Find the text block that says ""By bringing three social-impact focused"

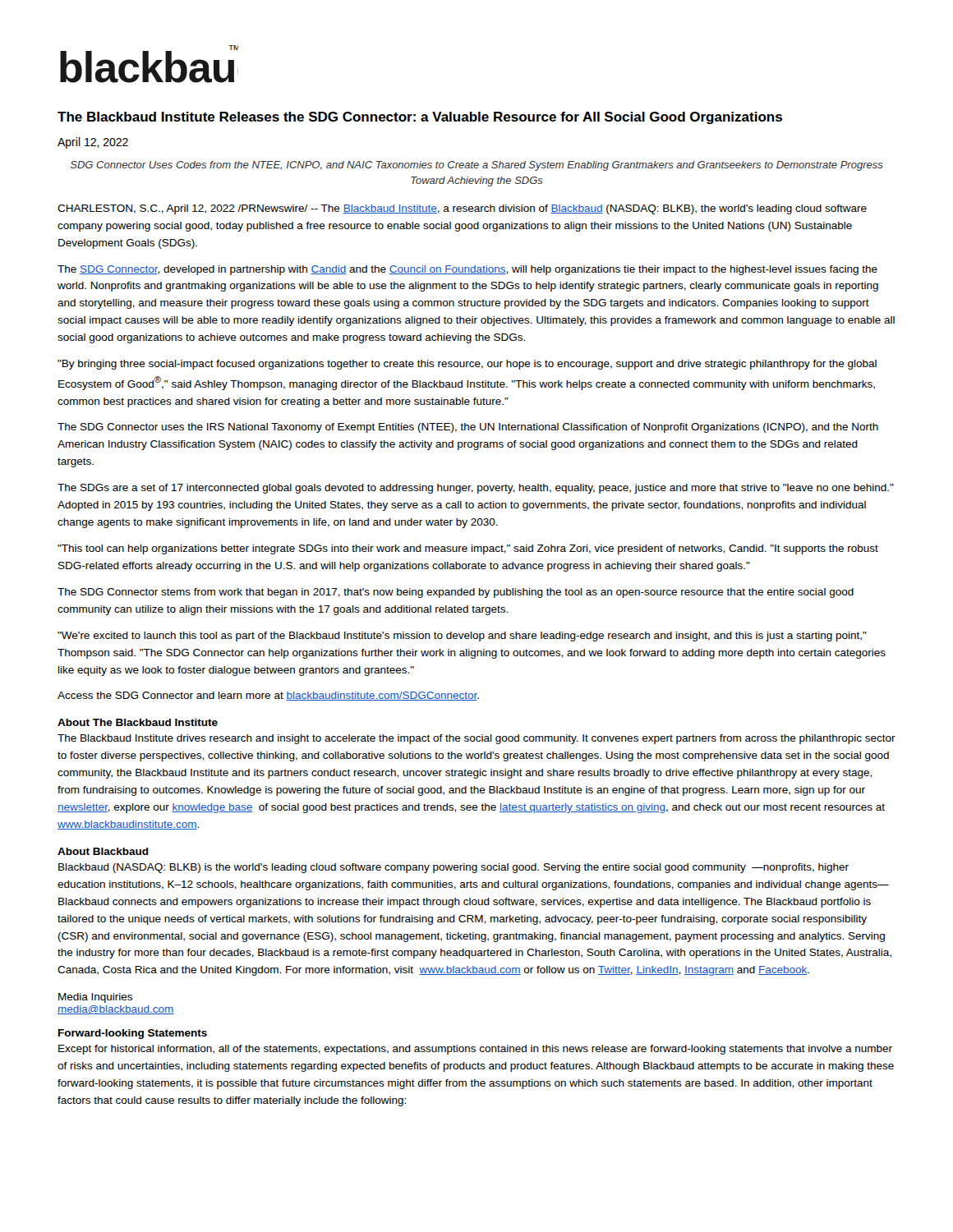pyautogui.click(x=467, y=382)
